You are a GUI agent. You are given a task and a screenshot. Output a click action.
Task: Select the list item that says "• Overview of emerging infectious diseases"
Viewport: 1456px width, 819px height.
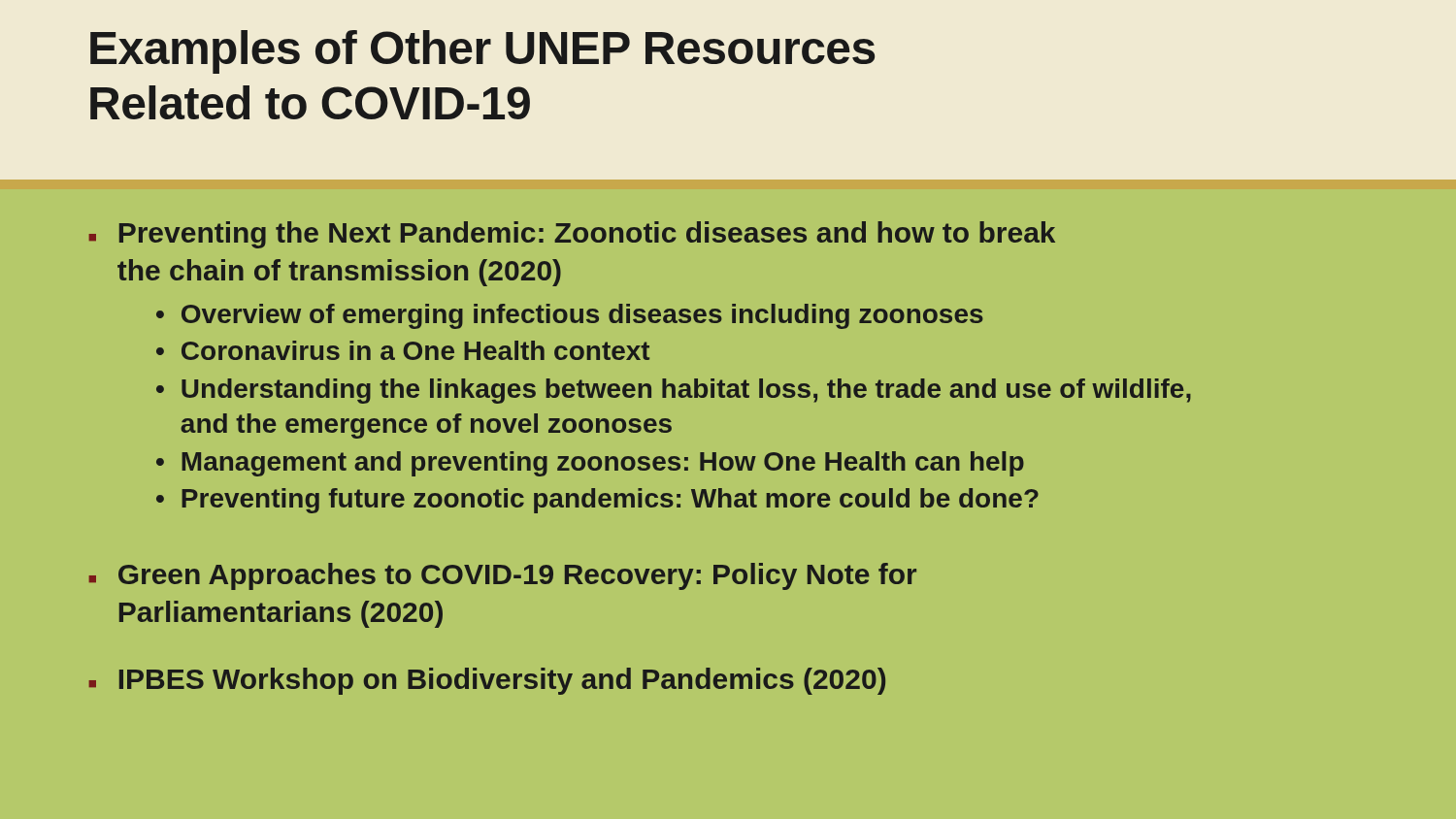570,315
